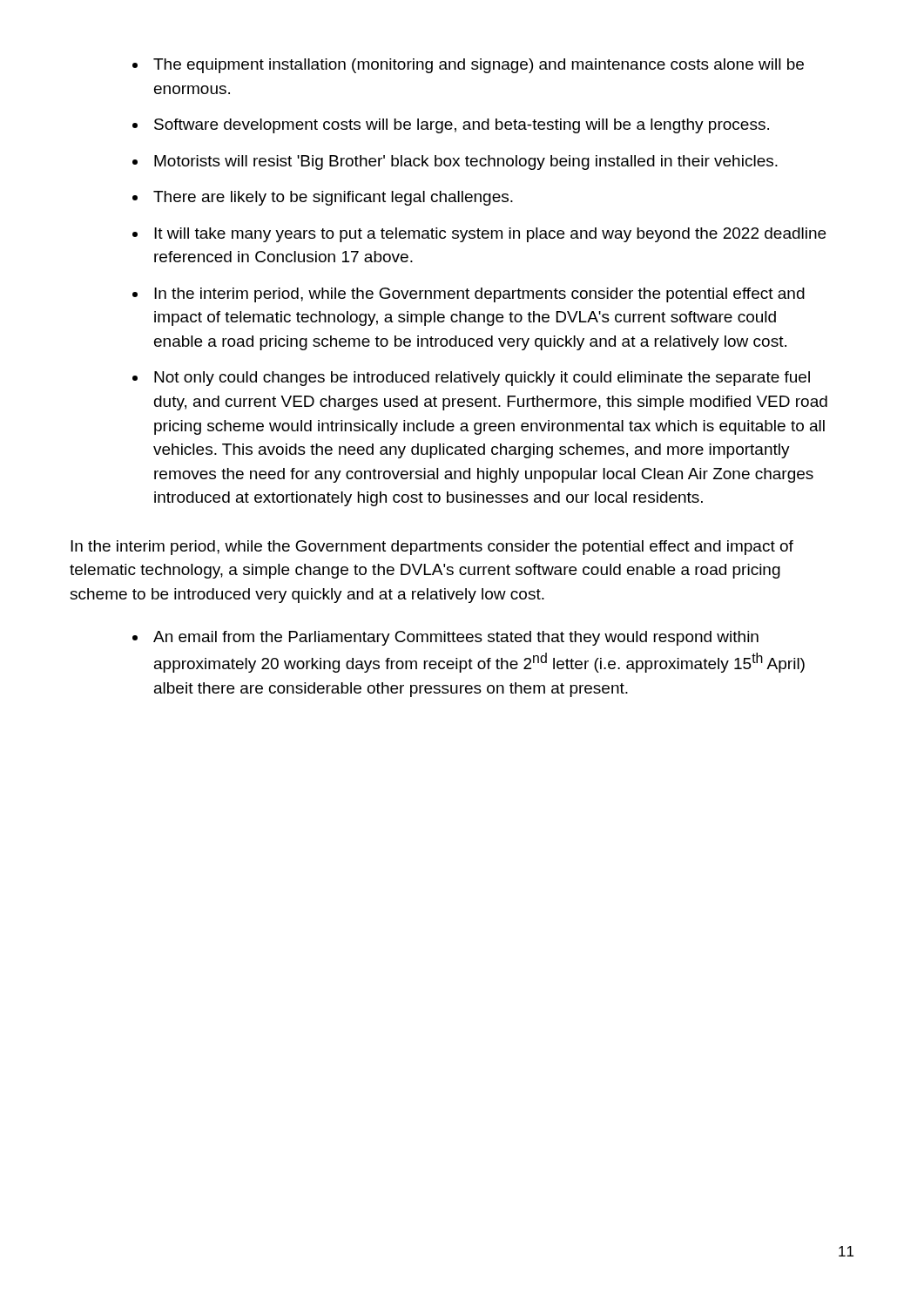Image resolution: width=924 pixels, height=1307 pixels.
Task: Find the list item that reads "There are likely to be significant"
Action: click(334, 197)
